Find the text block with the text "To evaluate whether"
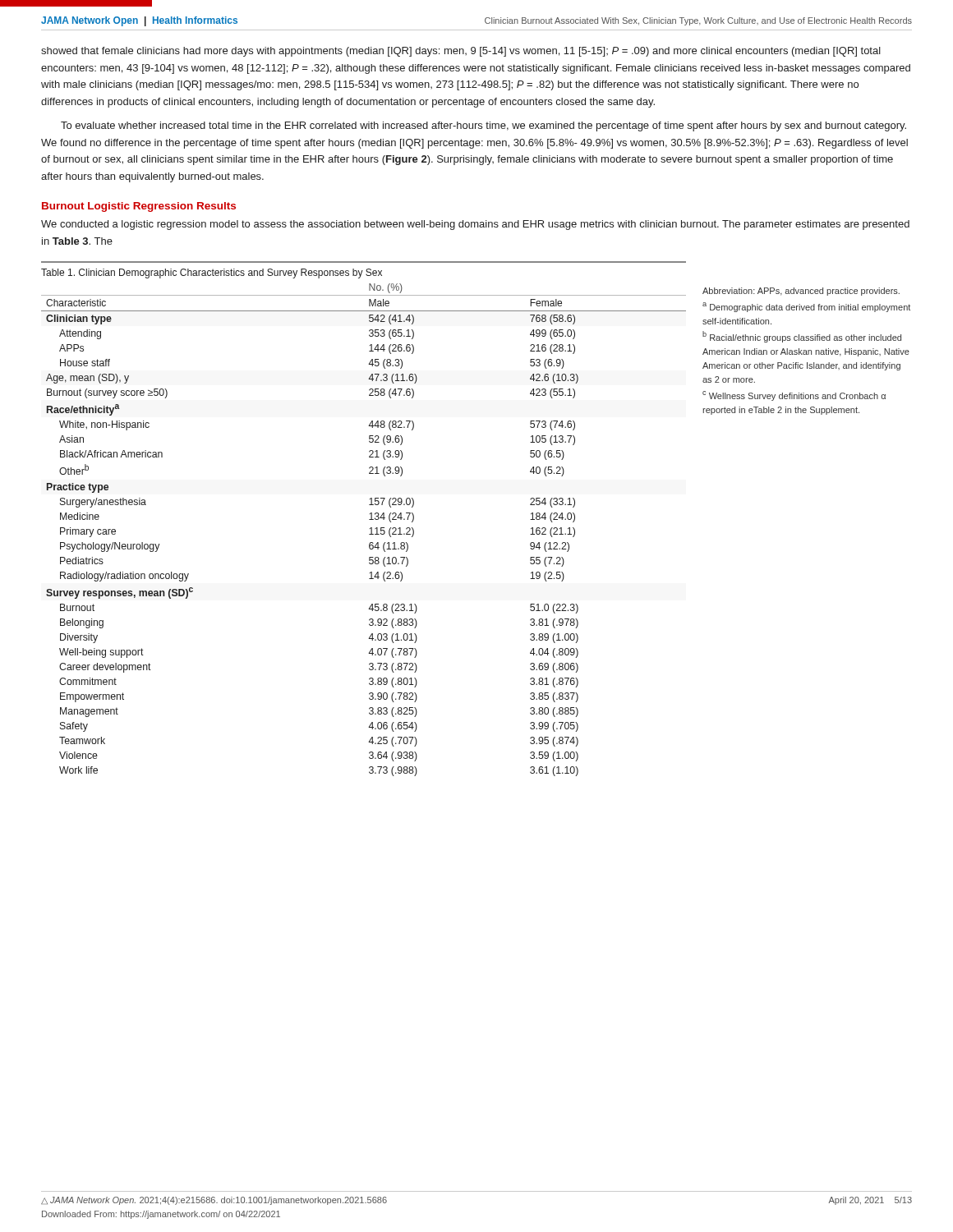The height and width of the screenshot is (1232, 953). pyautogui.click(x=475, y=151)
